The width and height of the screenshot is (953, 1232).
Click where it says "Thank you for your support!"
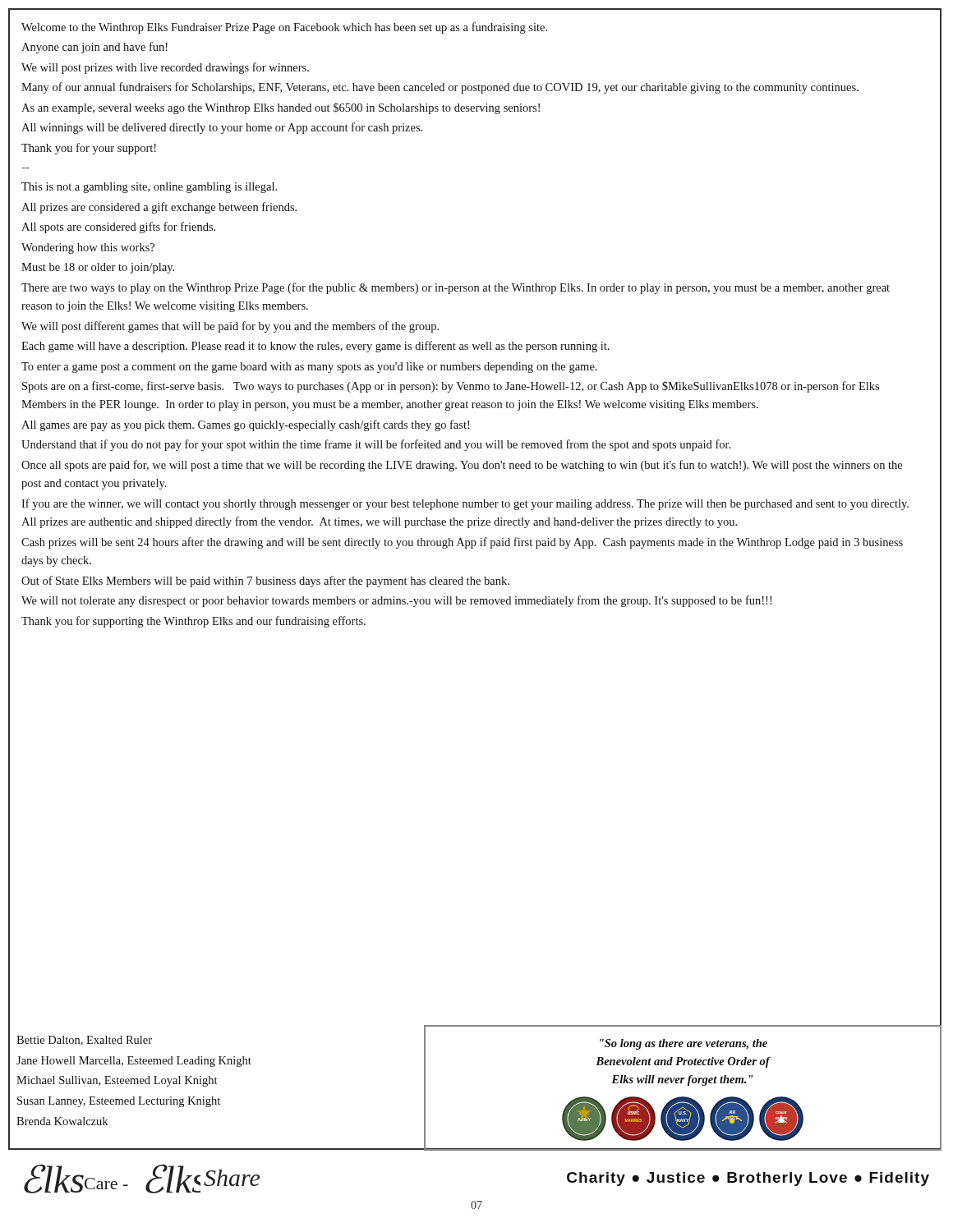[89, 148]
